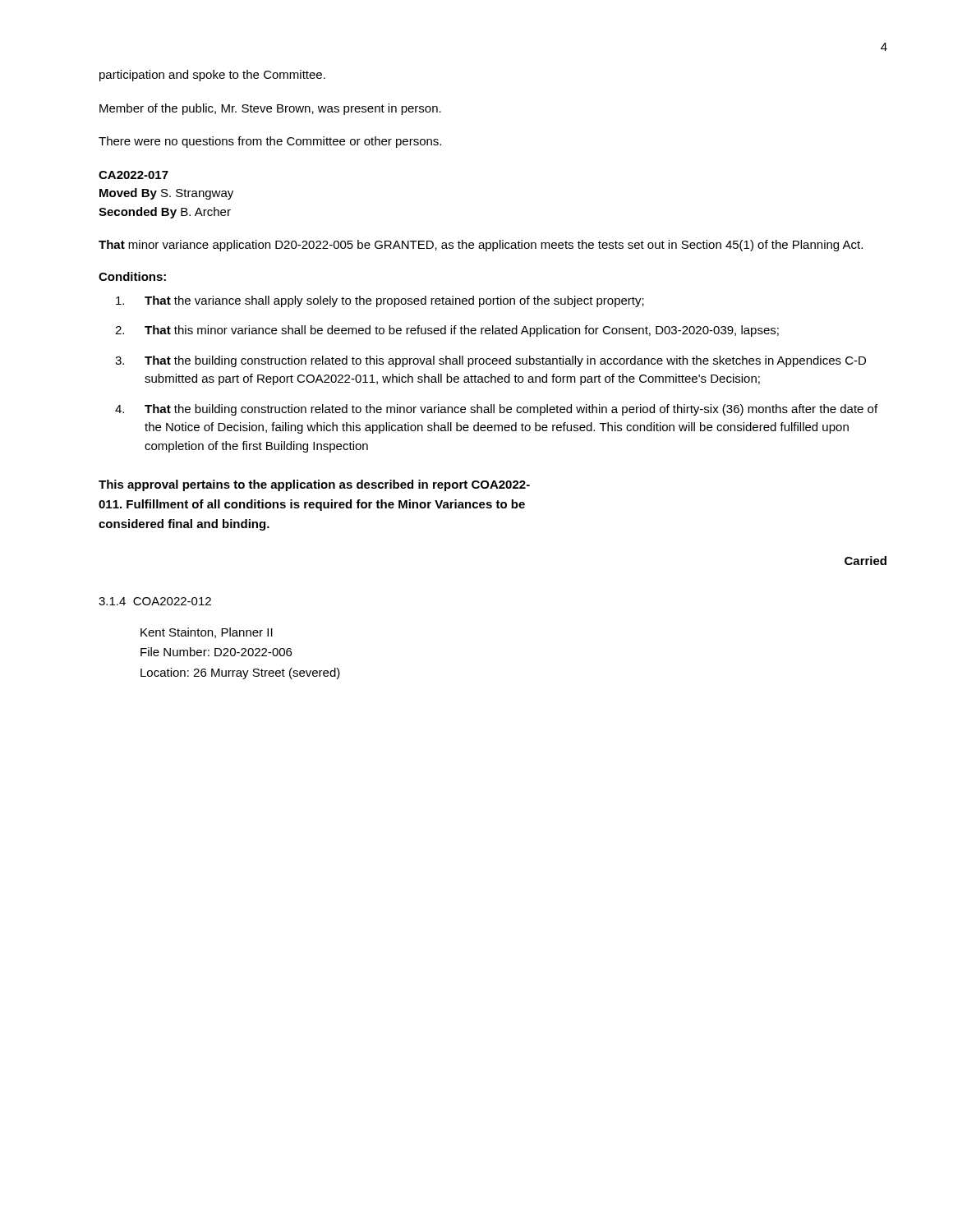Navigate to the element starting "That minor variance application D20-2022-005 be"

point(481,244)
